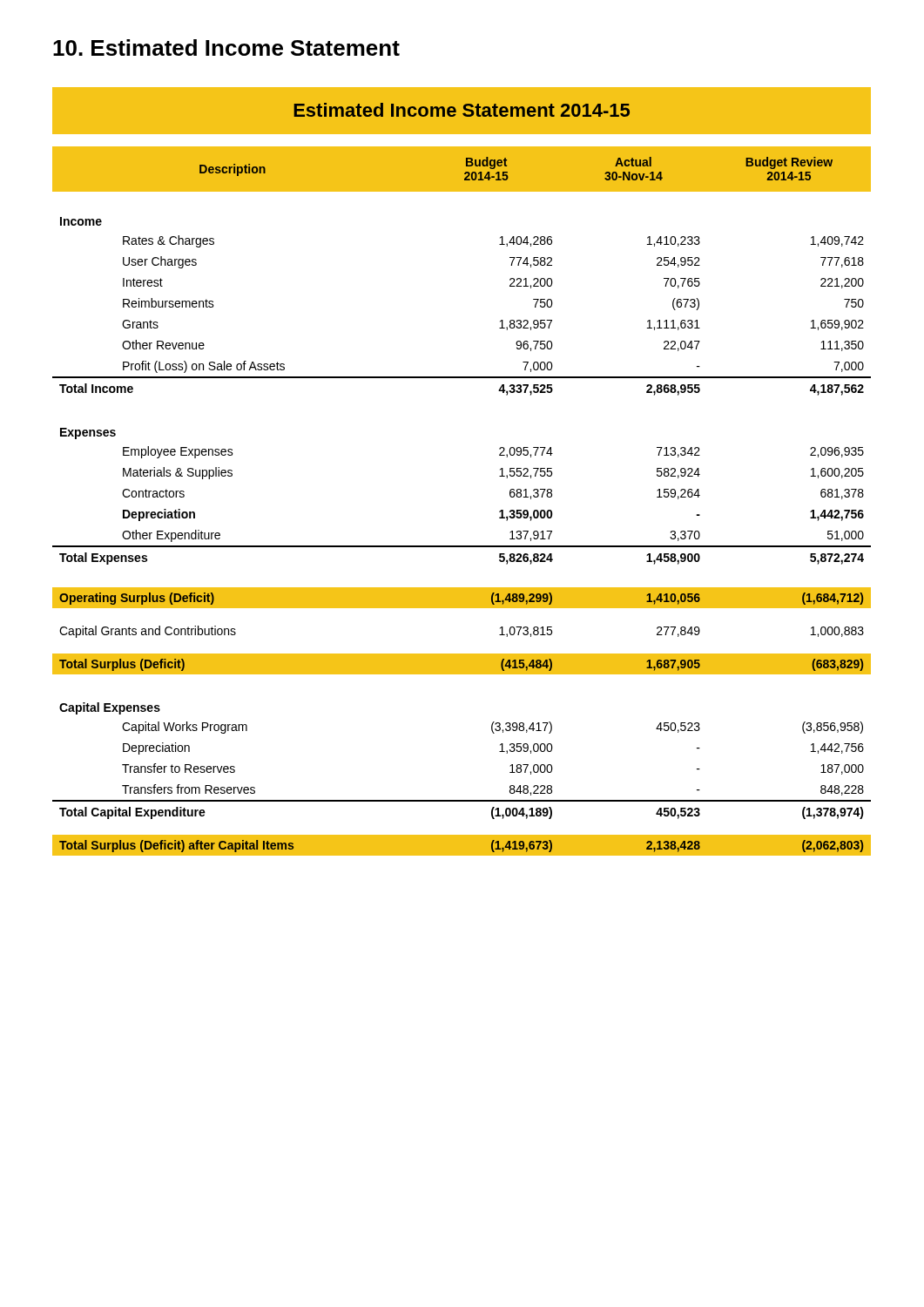The height and width of the screenshot is (1307, 924).
Task: Click the table
Action: (462, 501)
